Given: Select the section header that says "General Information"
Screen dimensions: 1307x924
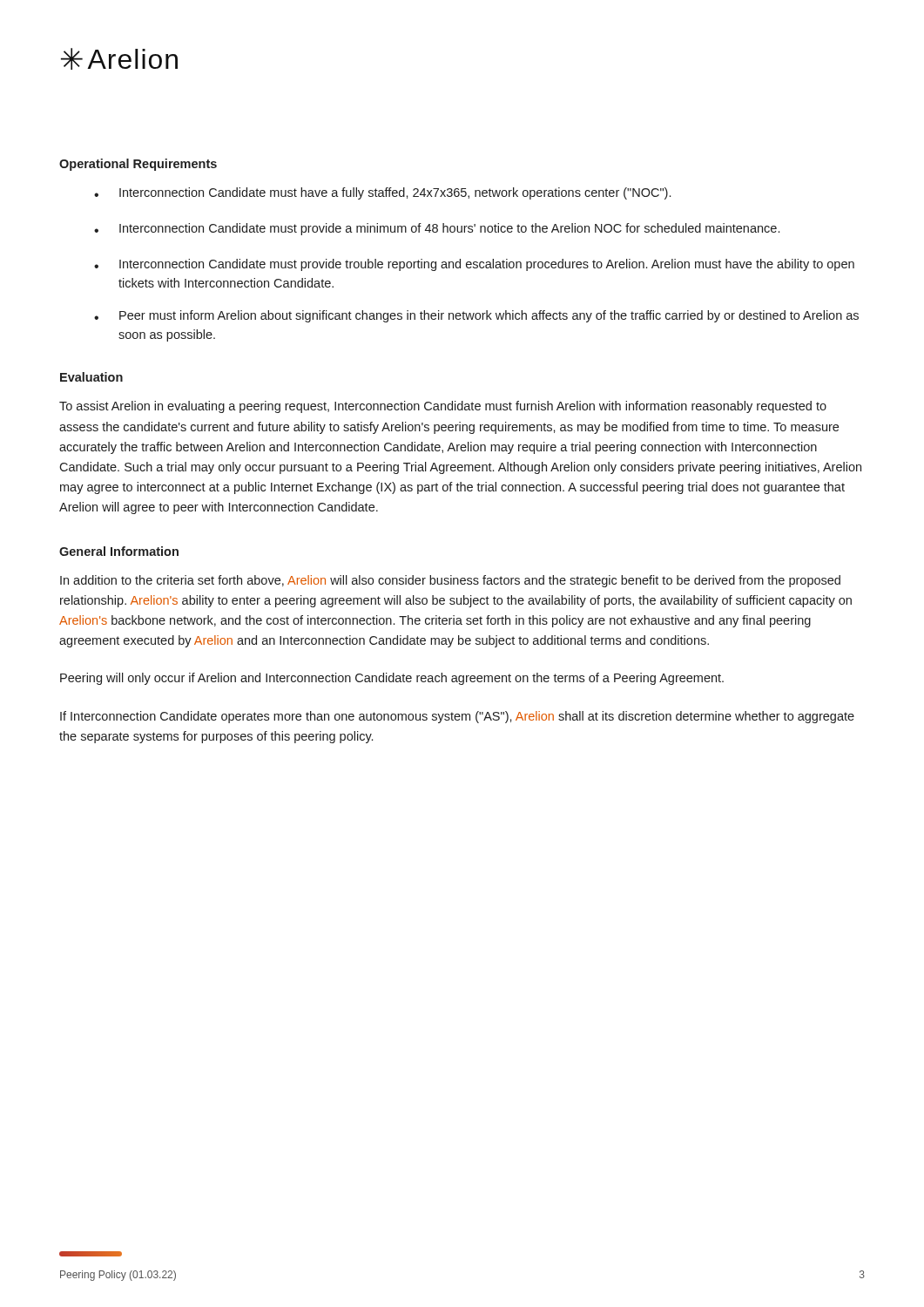Looking at the screenshot, I should tap(119, 551).
